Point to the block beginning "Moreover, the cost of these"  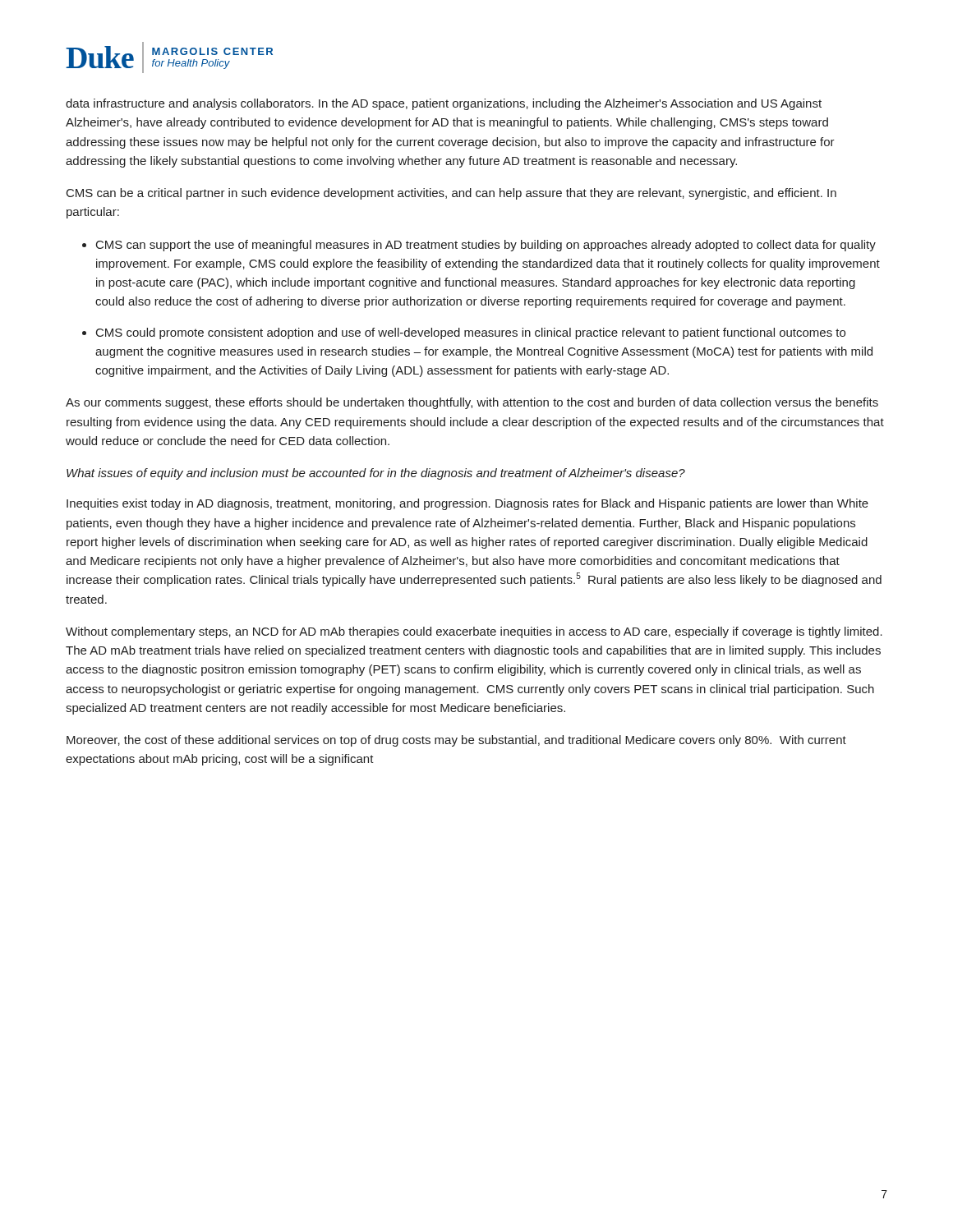coord(456,749)
